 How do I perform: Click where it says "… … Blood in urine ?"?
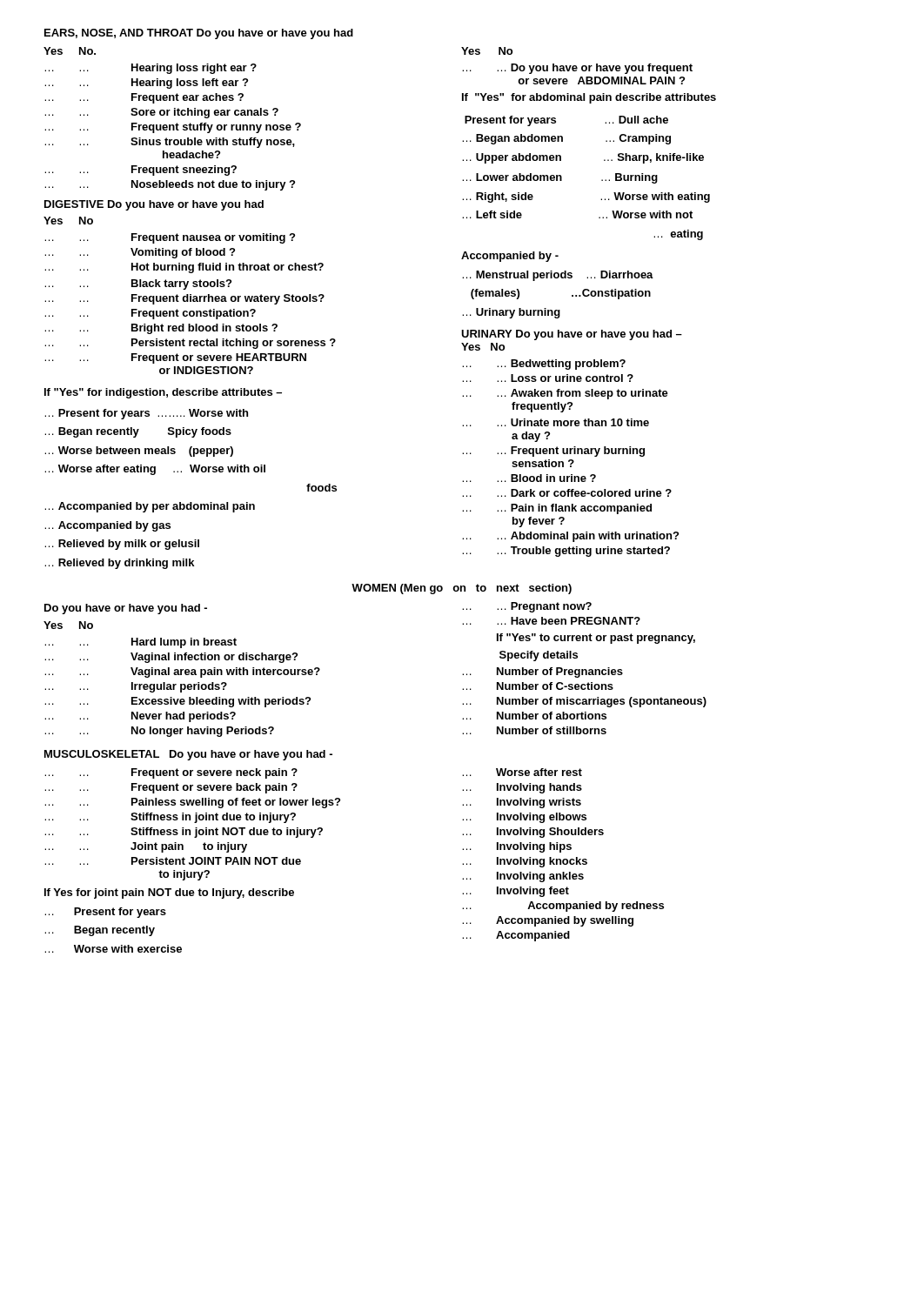(671, 478)
